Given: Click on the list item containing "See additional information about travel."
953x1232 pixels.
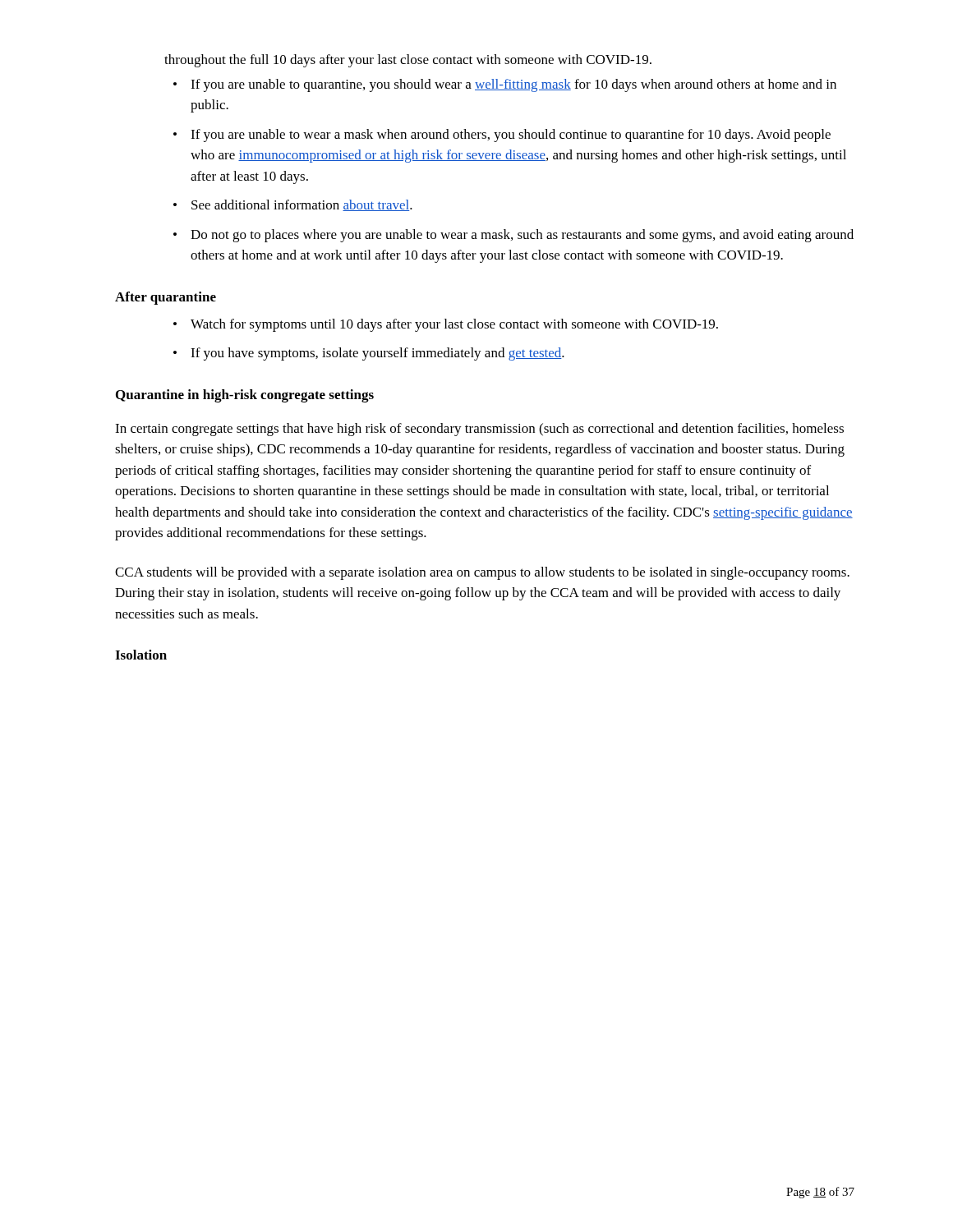Looking at the screenshot, I should [293, 205].
